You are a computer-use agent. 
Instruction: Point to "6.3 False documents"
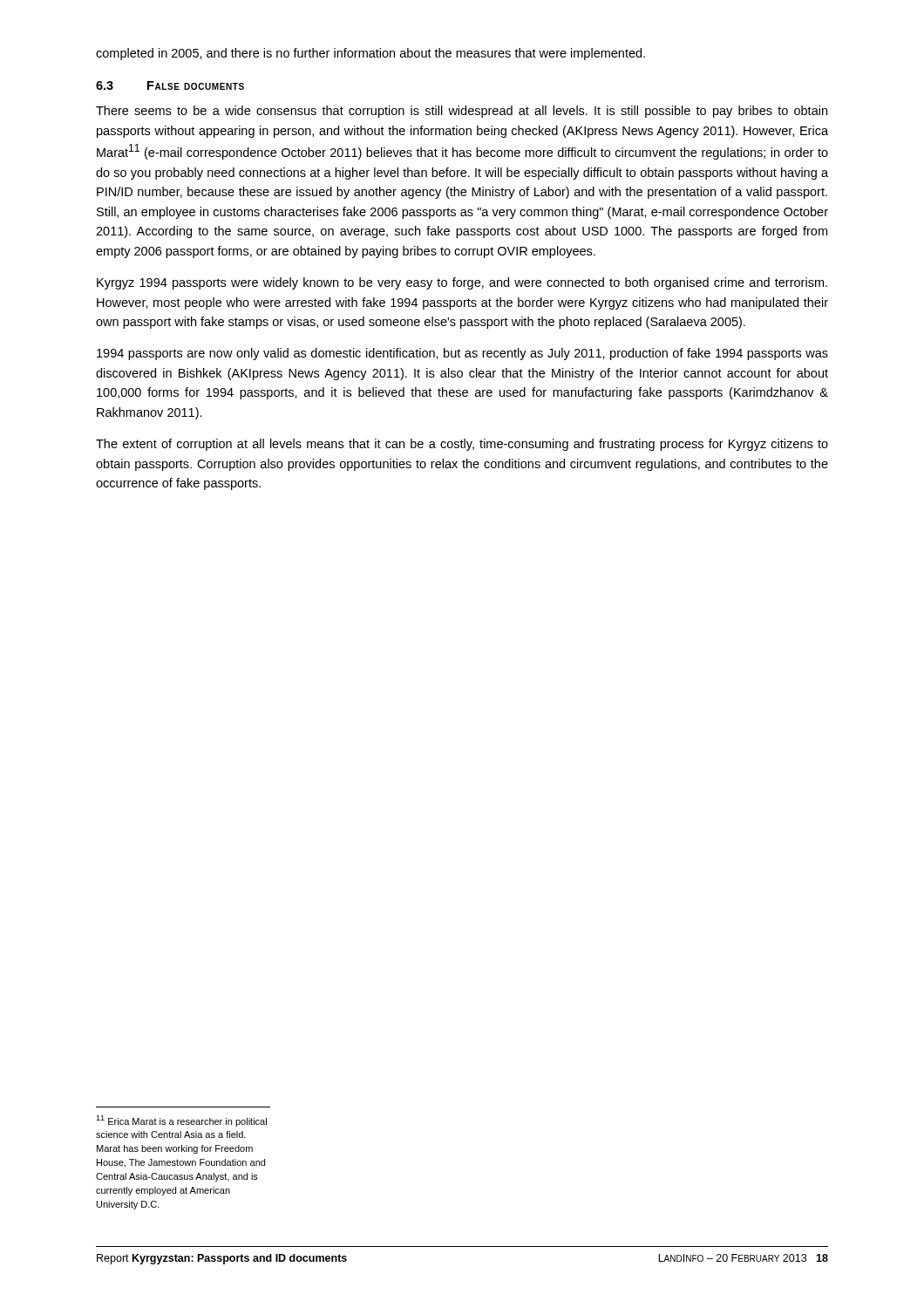pos(170,86)
